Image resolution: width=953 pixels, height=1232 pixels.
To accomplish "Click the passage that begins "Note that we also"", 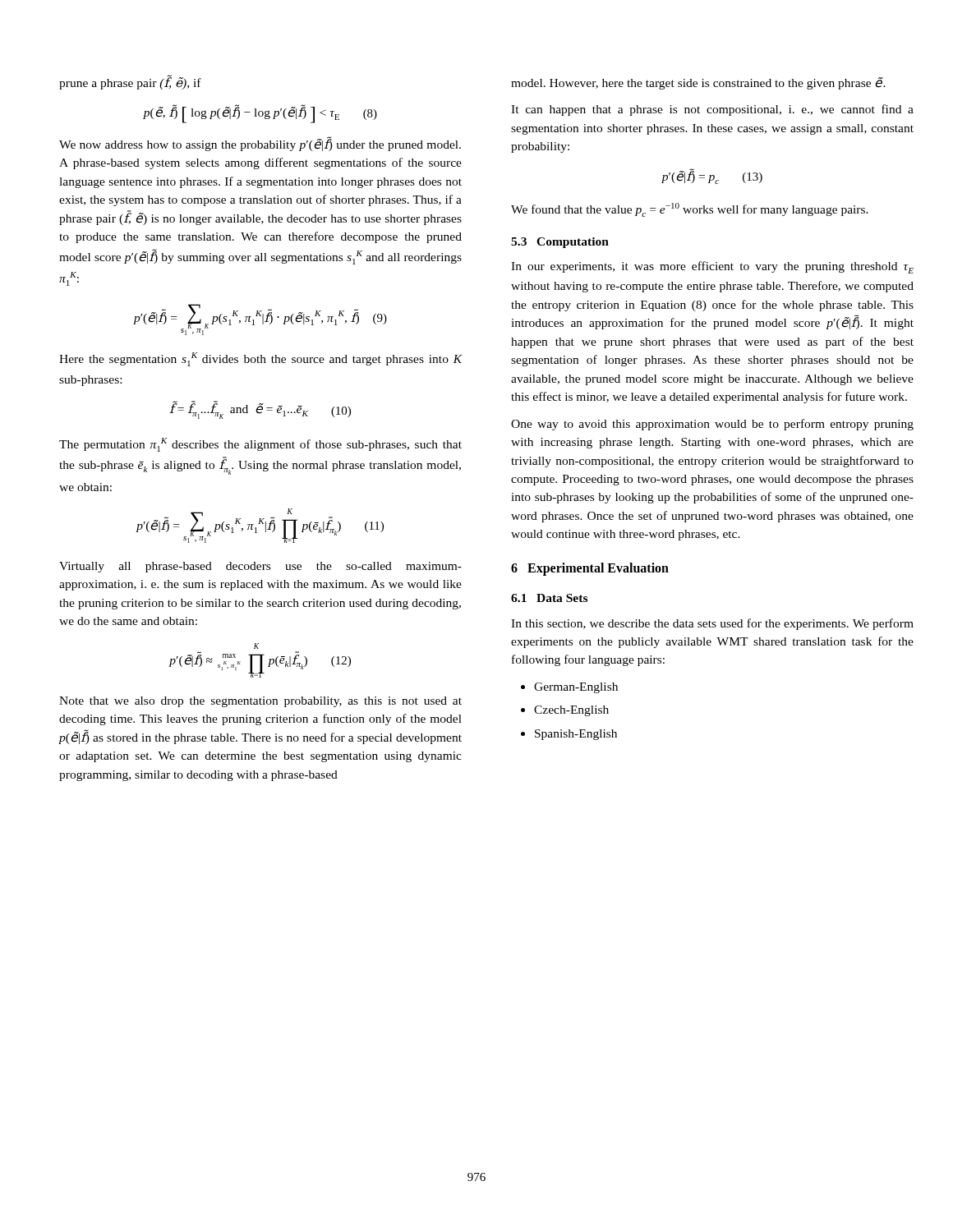I will coord(260,737).
